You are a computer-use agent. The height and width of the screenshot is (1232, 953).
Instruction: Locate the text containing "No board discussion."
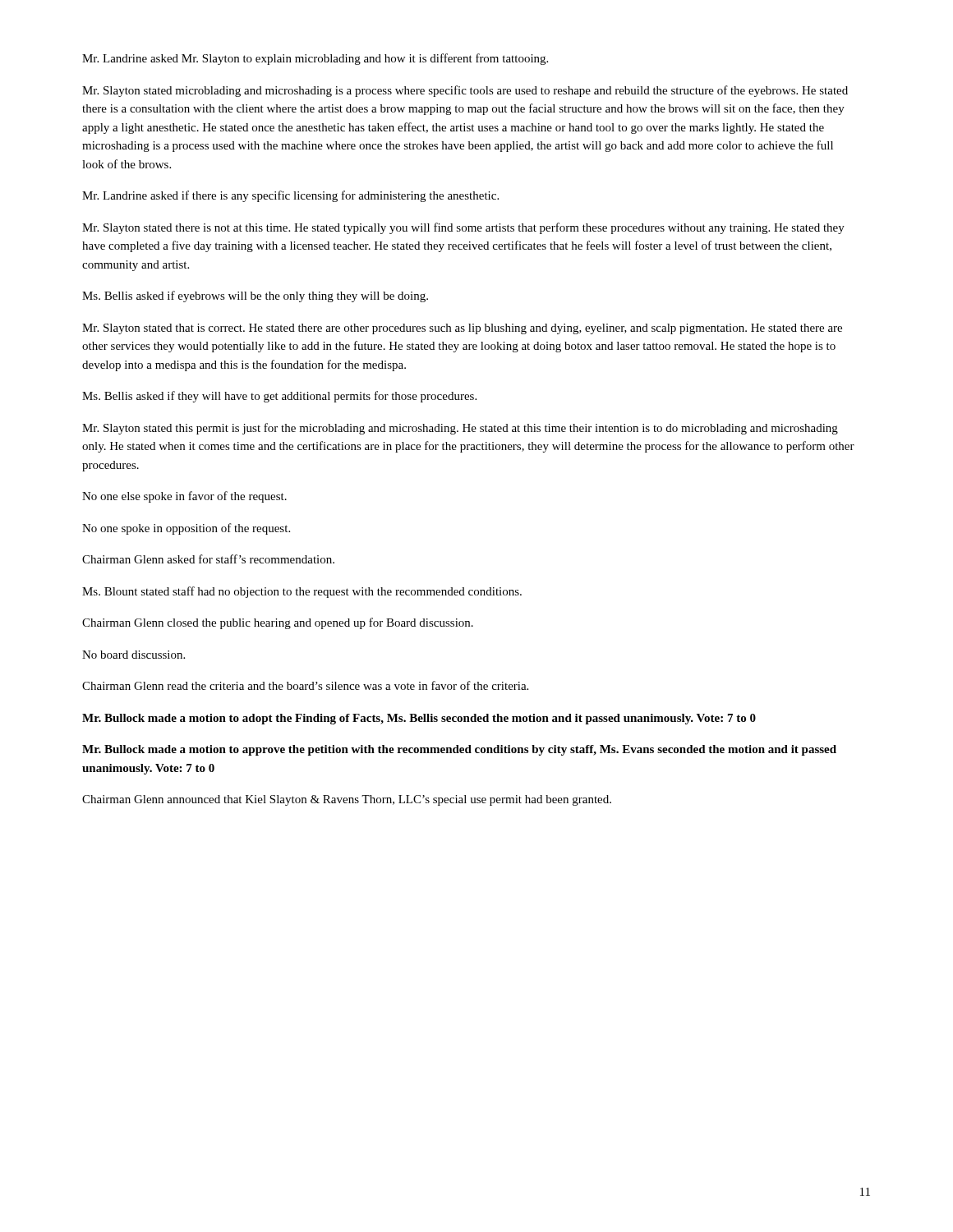click(x=134, y=654)
